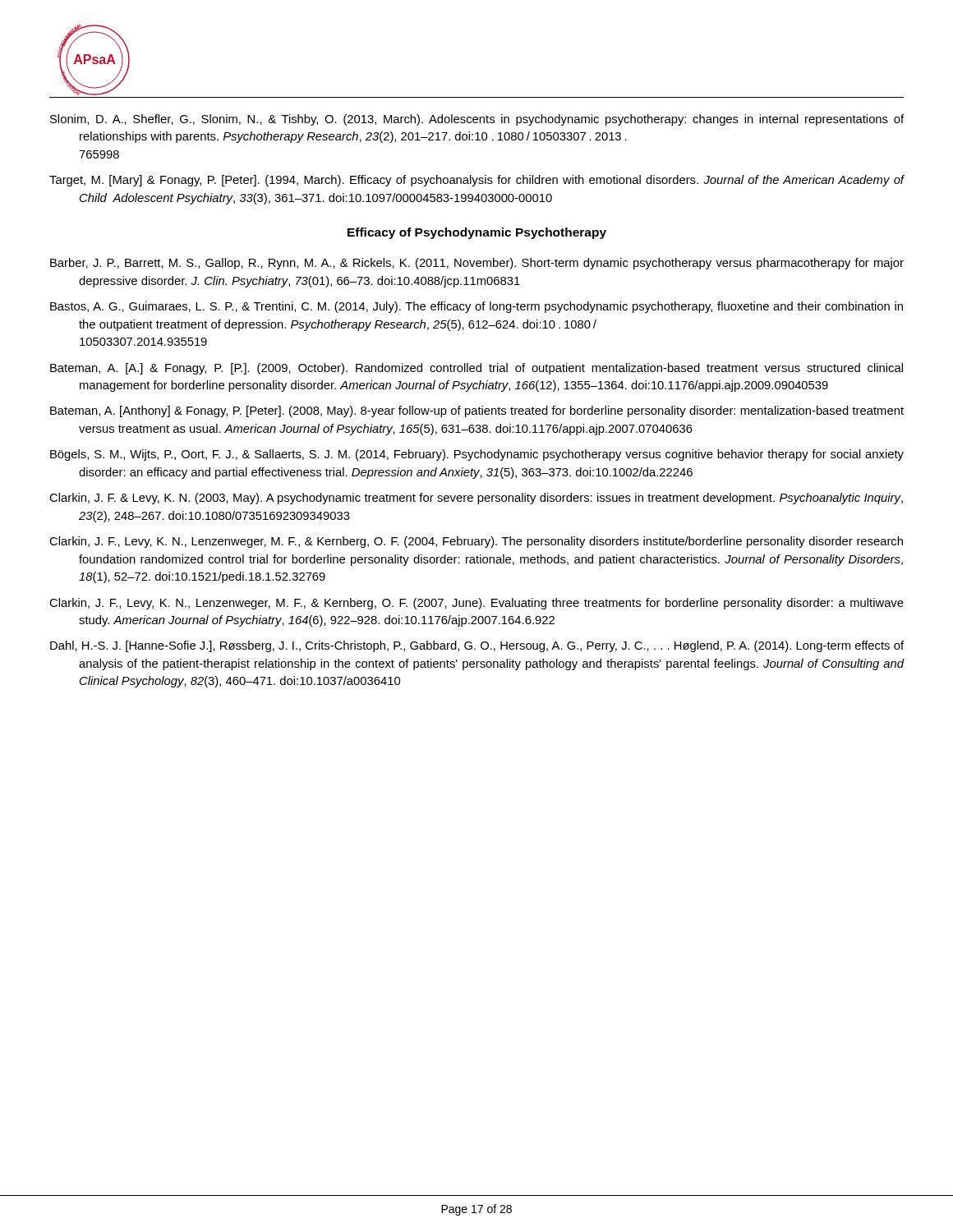This screenshot has width=953, height=1232.
Task: Click on the passage starting "Target, M. [Mary] & Fonagy, P. [Peter]. (1994,"
Action: [476, 190]
